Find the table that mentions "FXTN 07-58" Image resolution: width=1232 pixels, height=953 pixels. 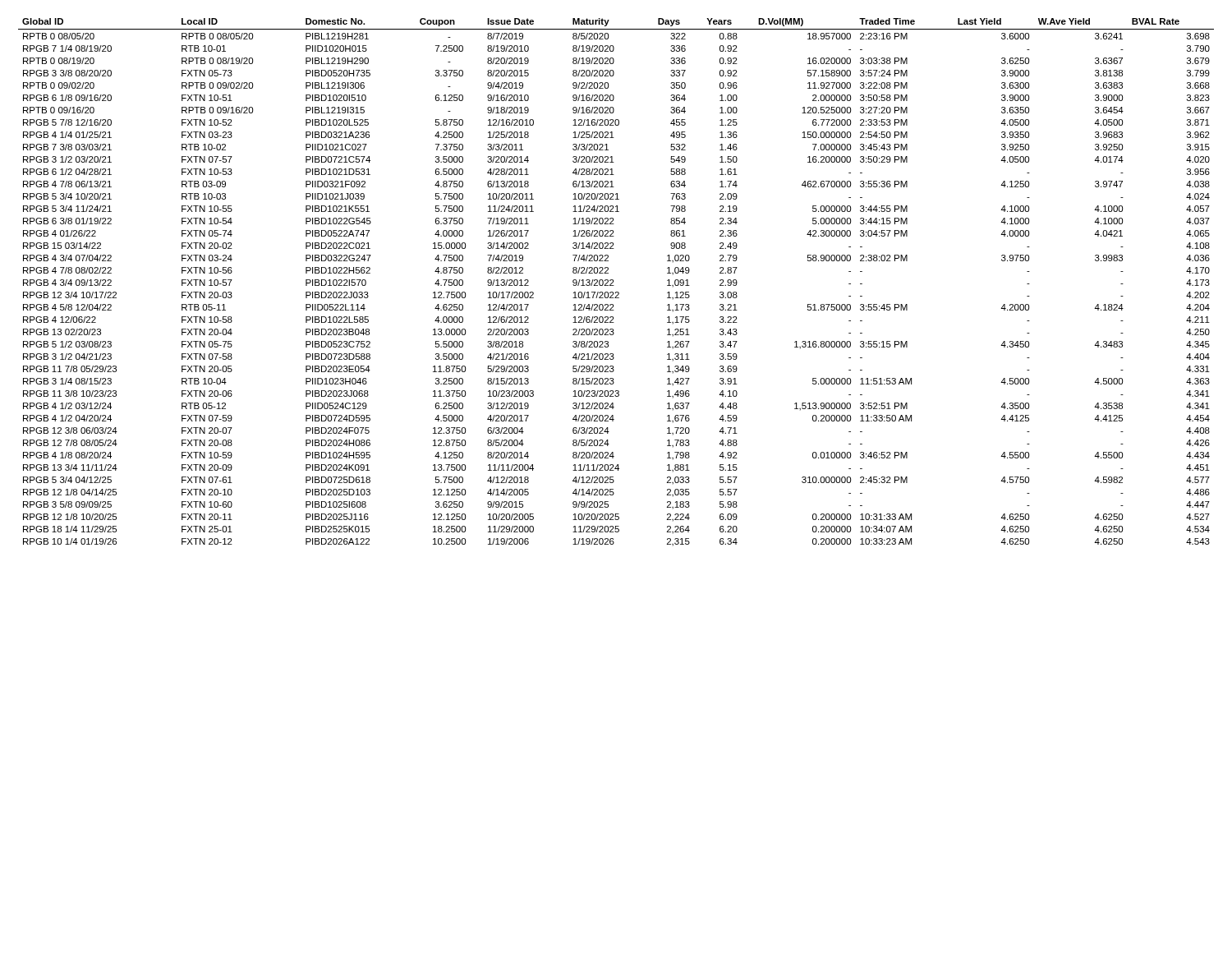point(616,281)
